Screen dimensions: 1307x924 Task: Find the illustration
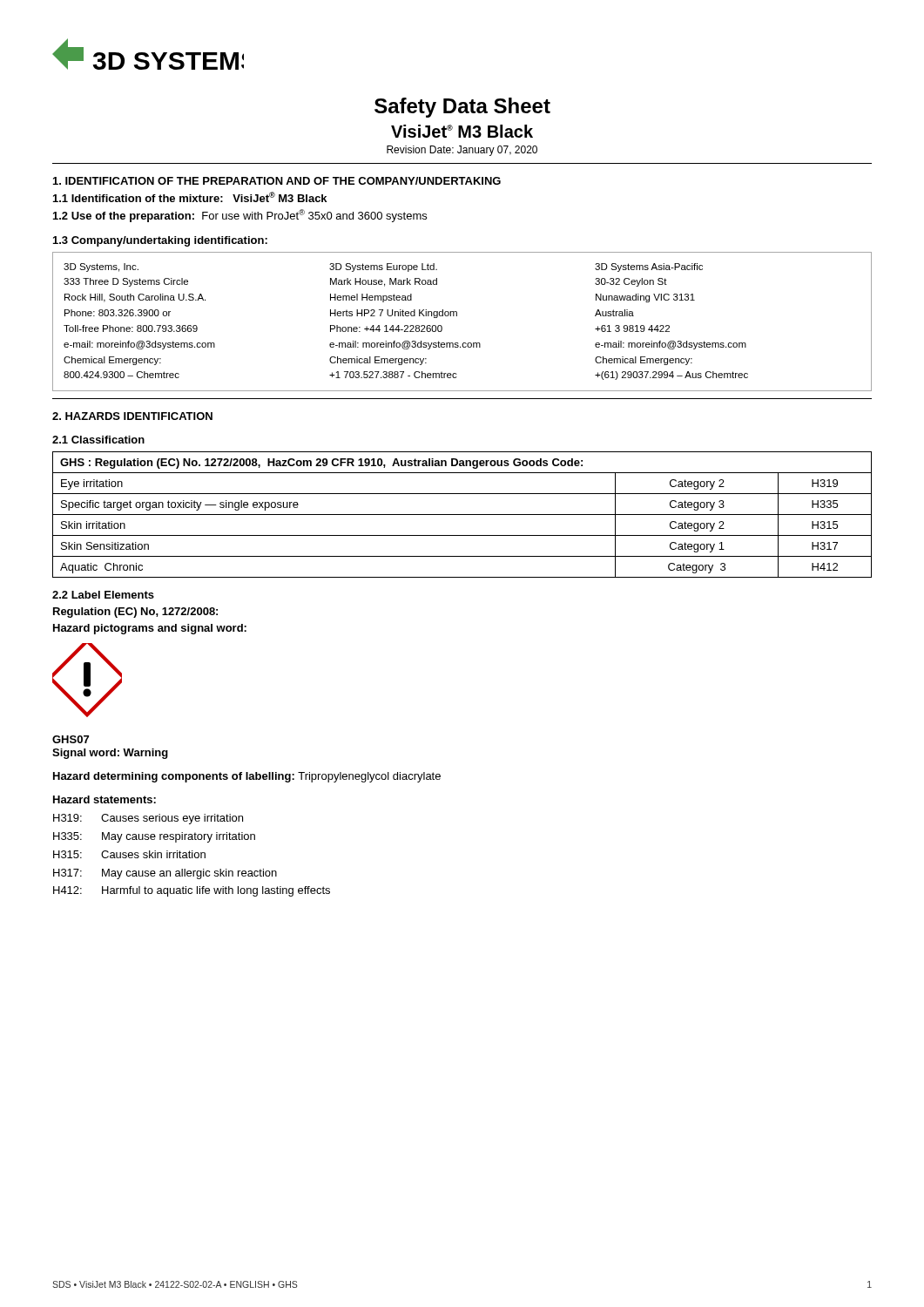(x=462, y=684)
